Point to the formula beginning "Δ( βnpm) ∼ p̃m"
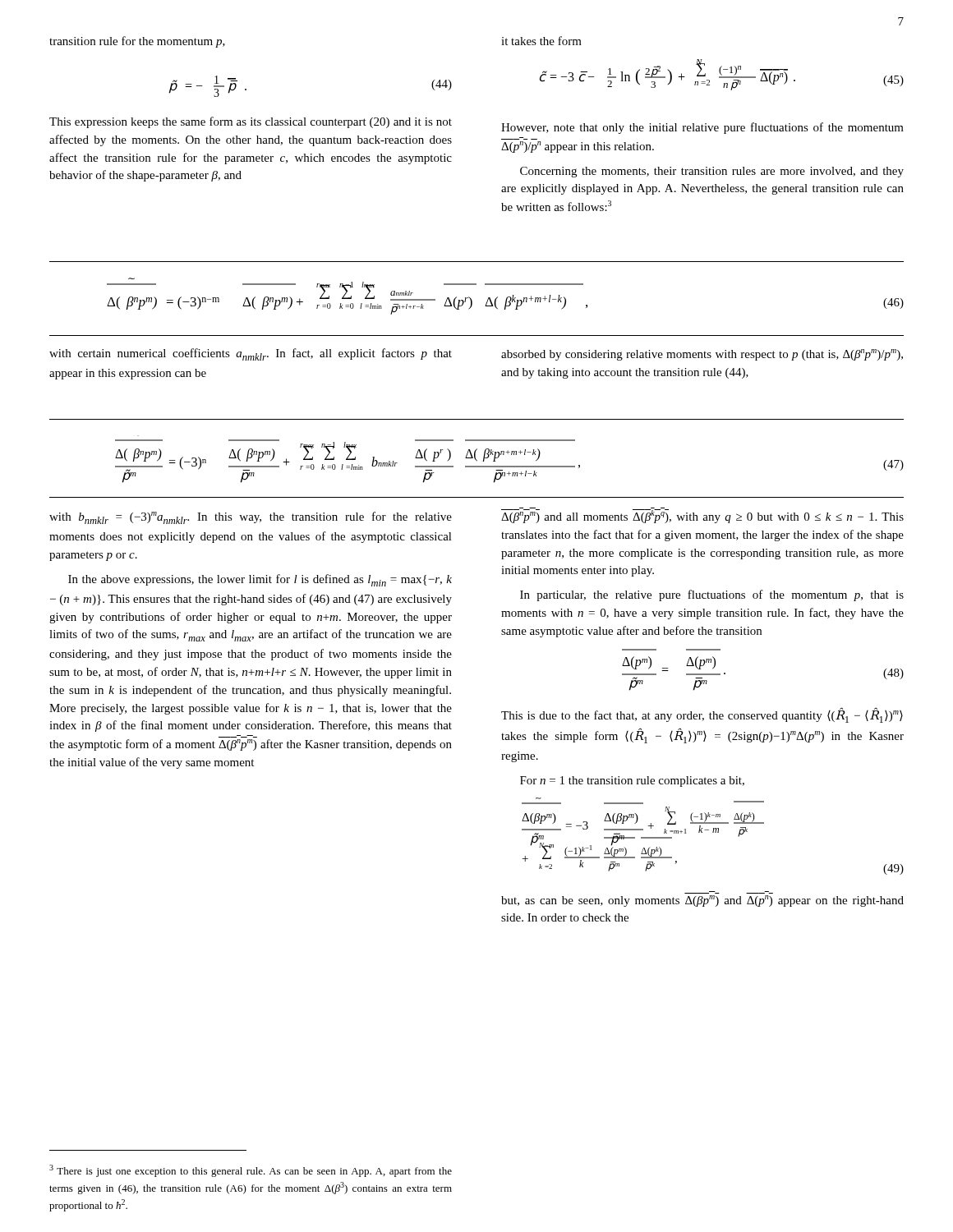 pos(476,464)
